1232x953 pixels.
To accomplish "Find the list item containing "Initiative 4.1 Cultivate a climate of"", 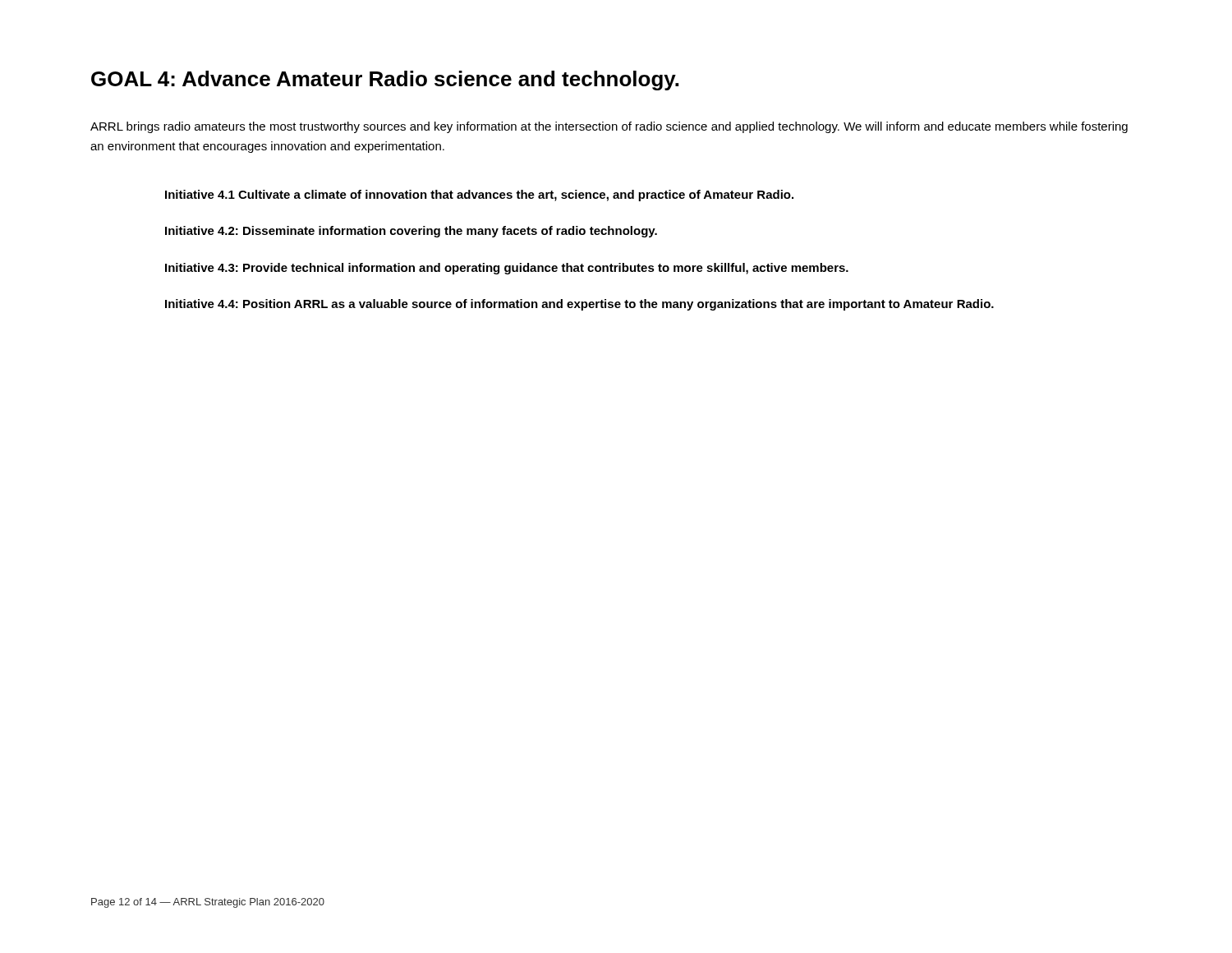I will (479, 194).
